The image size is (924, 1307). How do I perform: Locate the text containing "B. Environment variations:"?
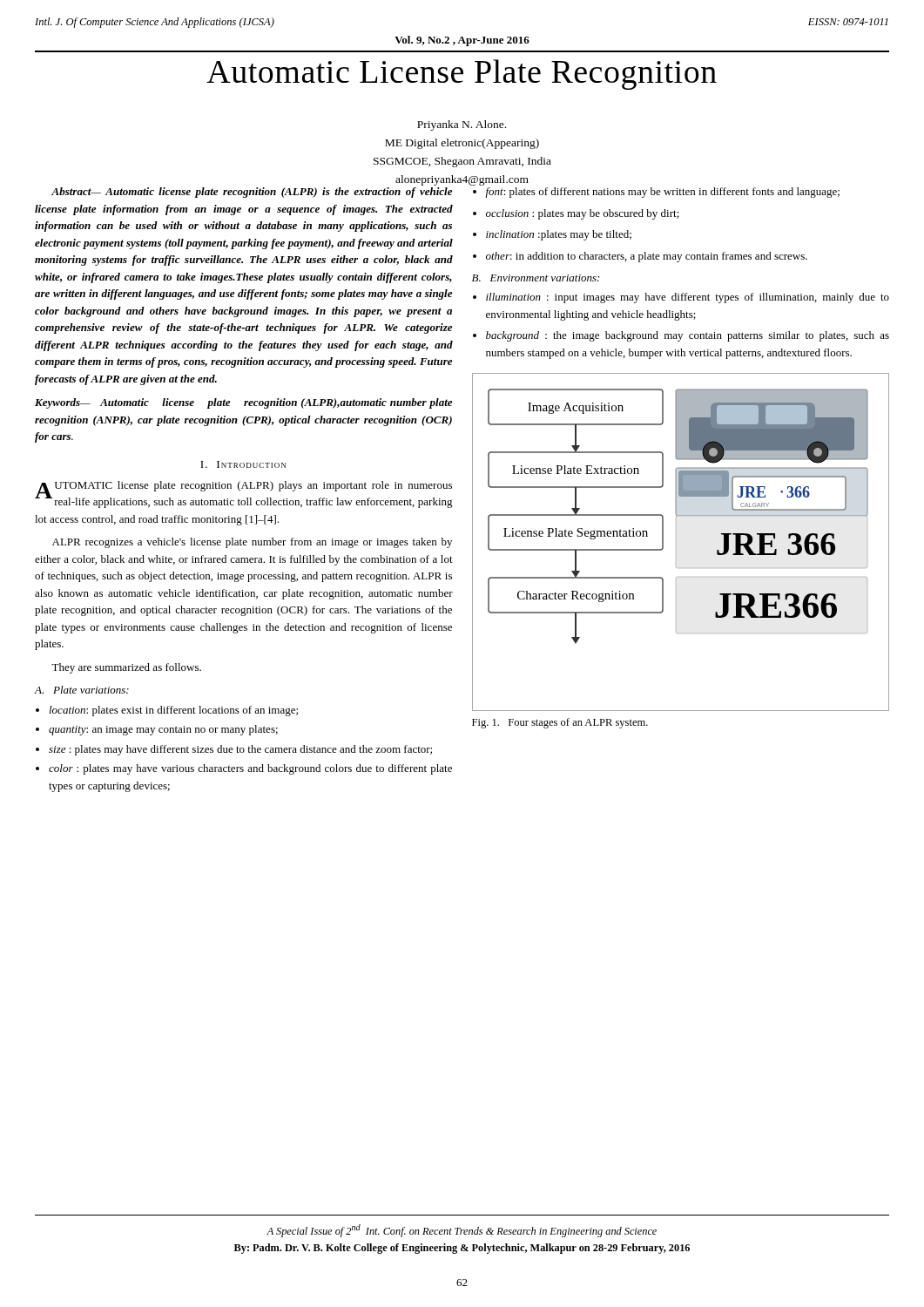[x=536, y=277]
